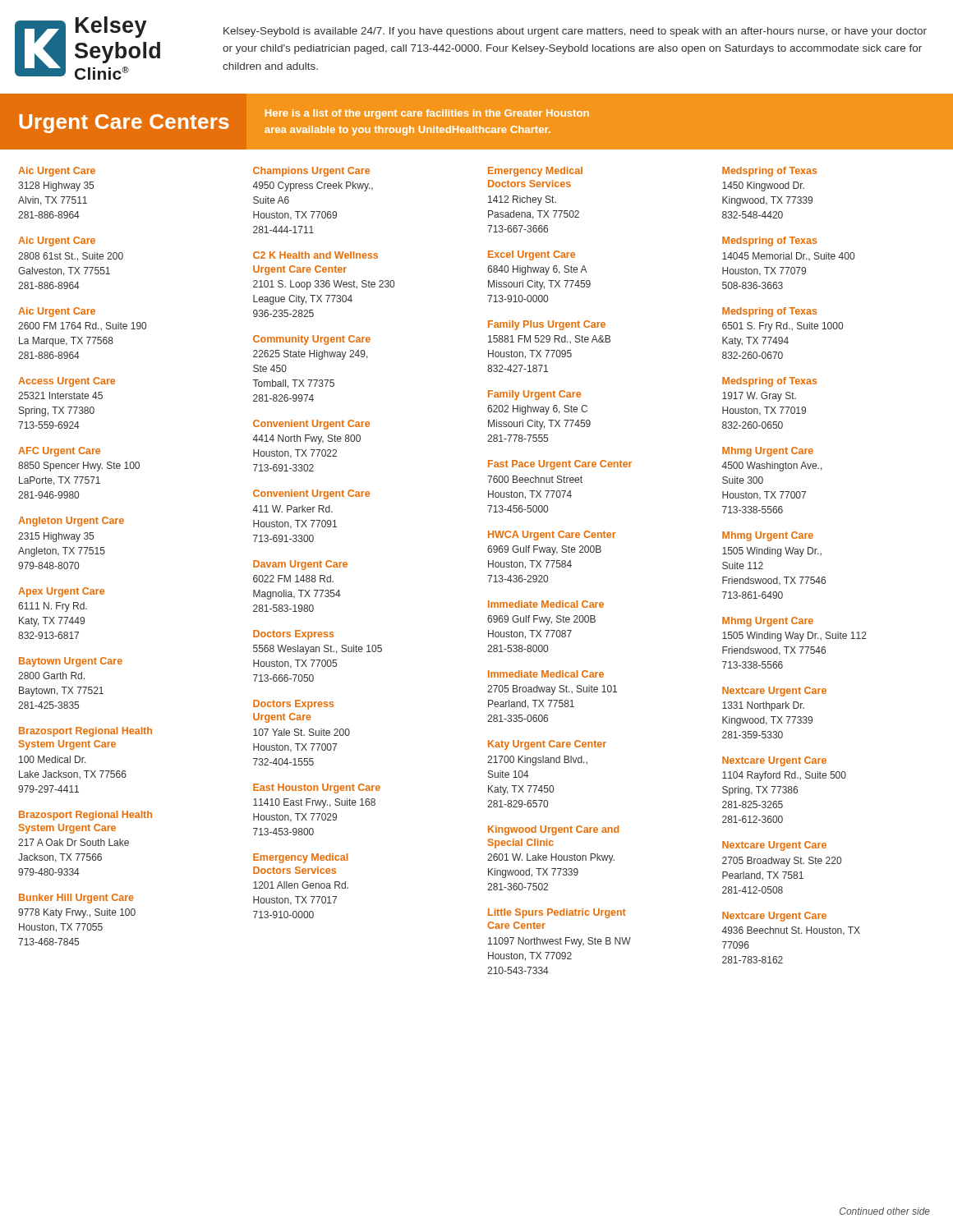Click on the list item with the text "Katy Urgent Care"
Viewport: 953px width, 1232px height.
[547, 745]
